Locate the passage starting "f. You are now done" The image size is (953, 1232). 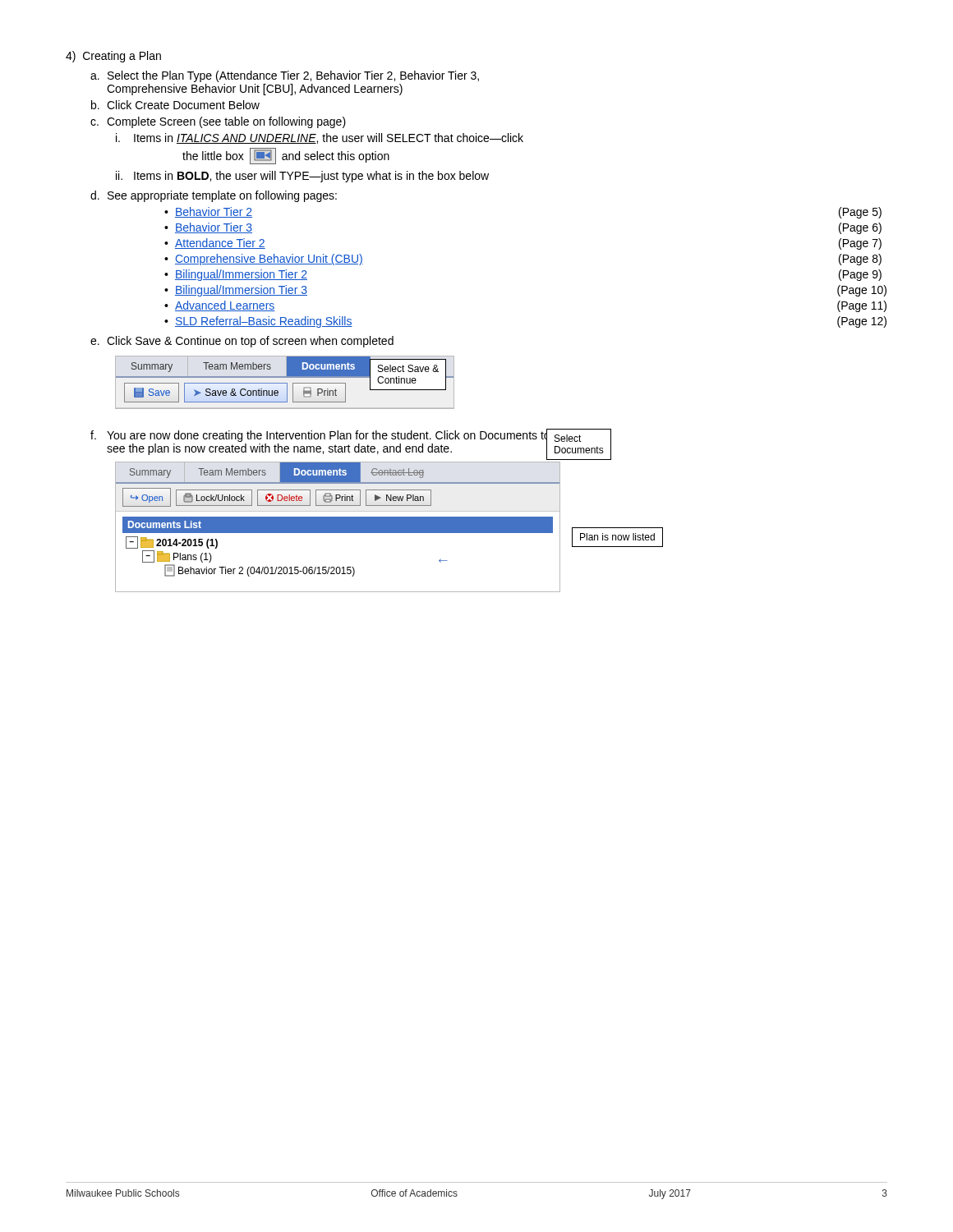coord(351,442)
